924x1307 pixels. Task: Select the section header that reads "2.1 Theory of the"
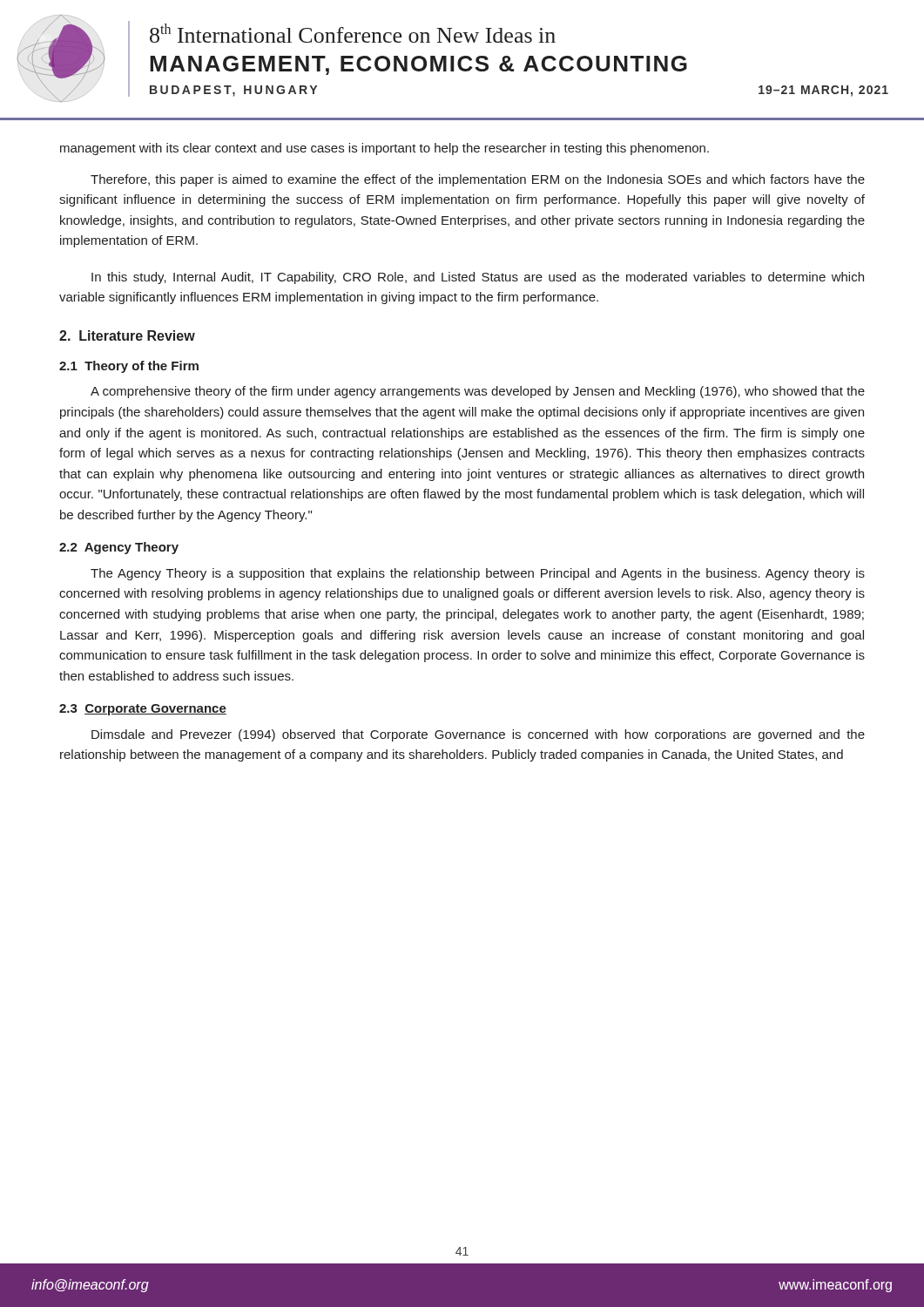tap(129, 366)
